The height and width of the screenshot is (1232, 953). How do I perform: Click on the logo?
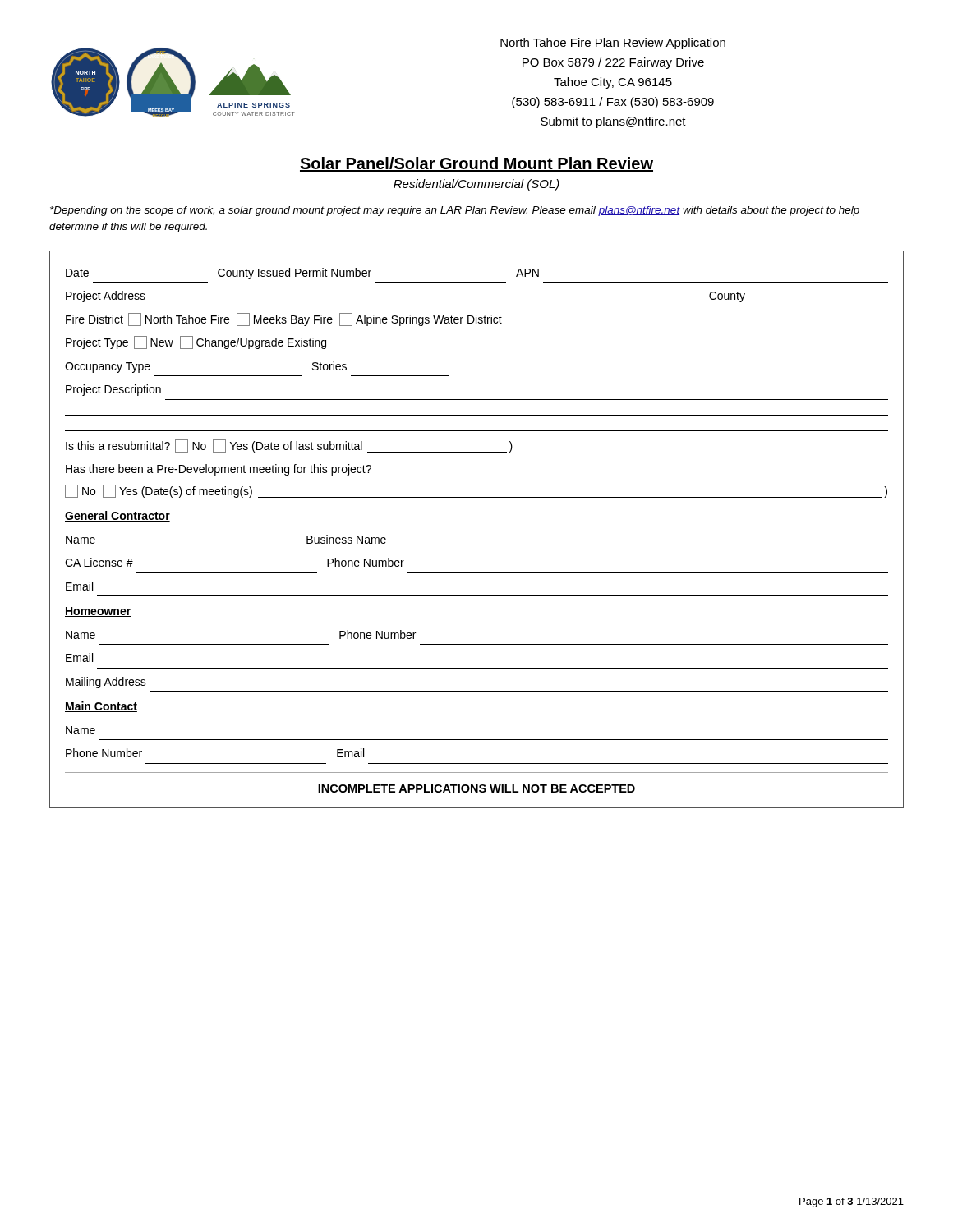(x=476, y=82)
